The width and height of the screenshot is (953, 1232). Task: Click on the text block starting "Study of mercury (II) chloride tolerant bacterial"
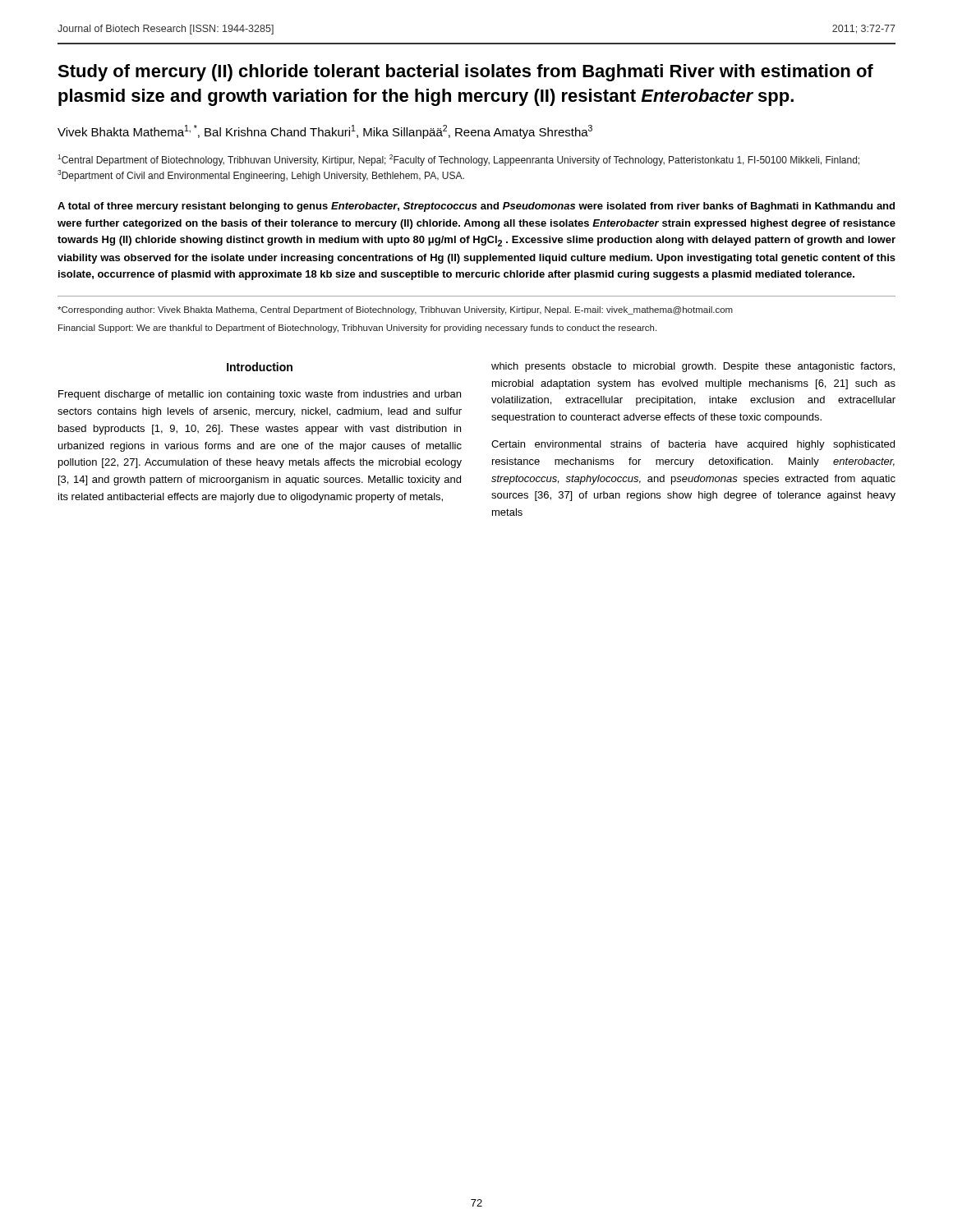[476, 84]
